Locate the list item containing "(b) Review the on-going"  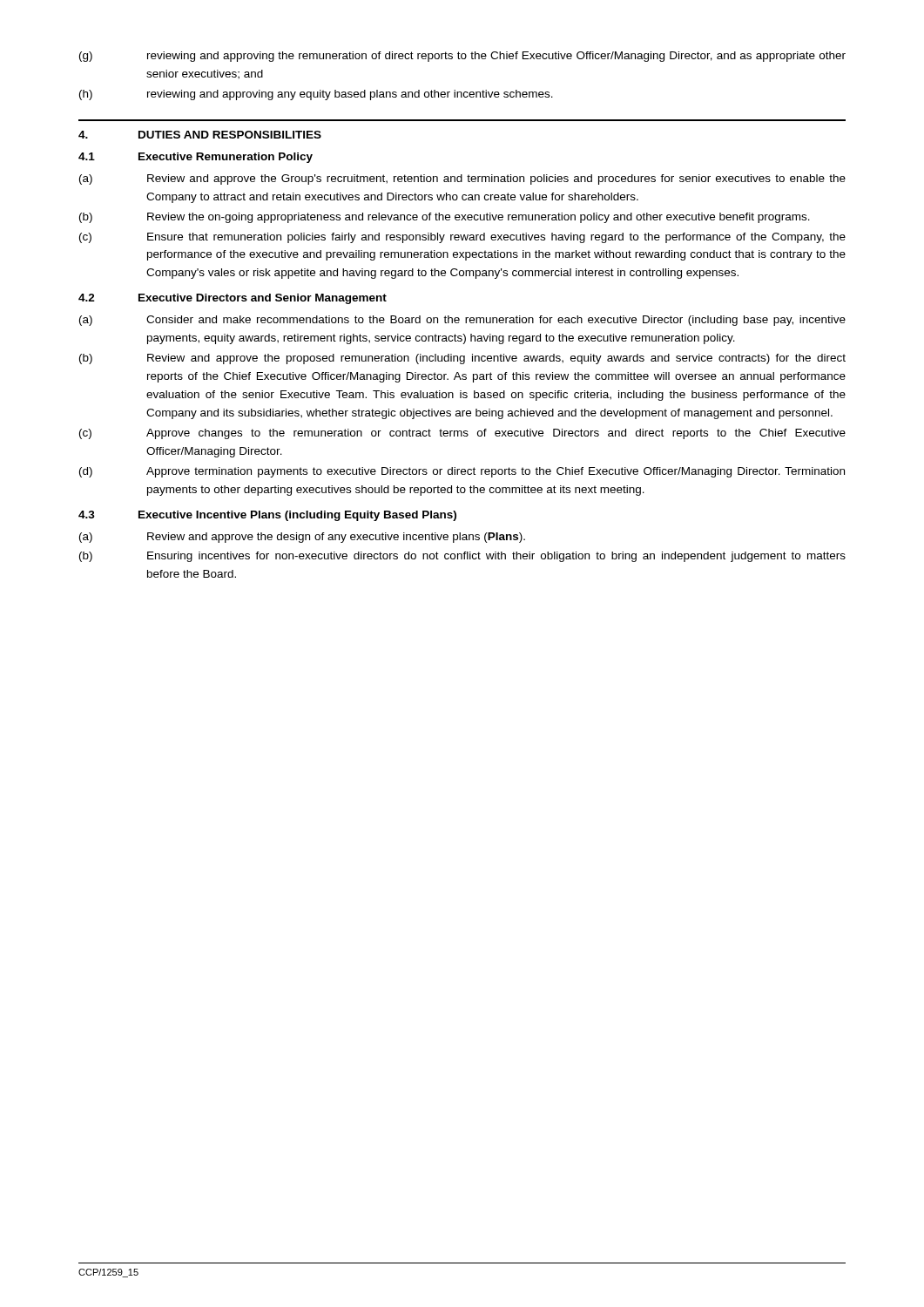462,217
